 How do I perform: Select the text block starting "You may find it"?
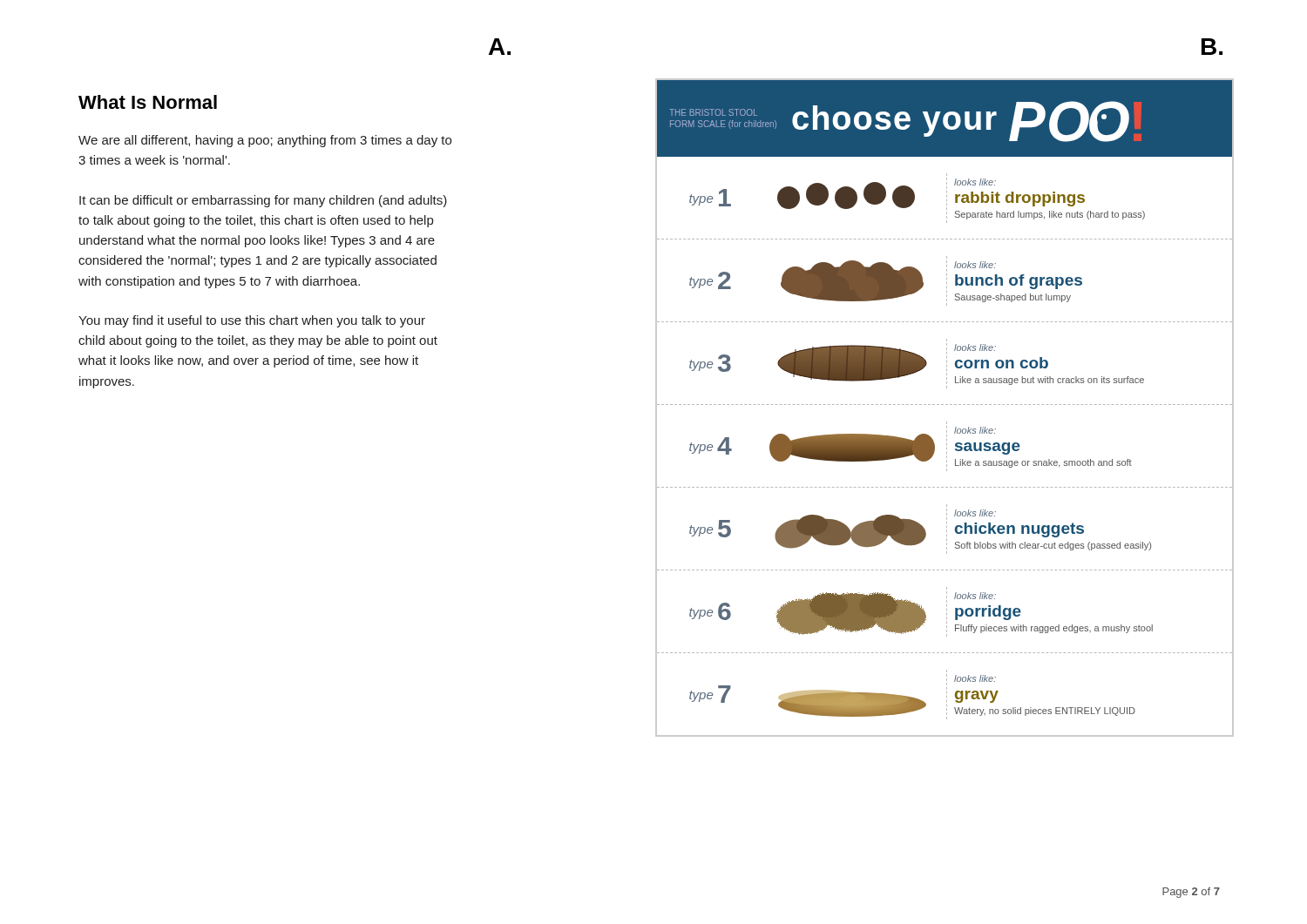point(258,350)
